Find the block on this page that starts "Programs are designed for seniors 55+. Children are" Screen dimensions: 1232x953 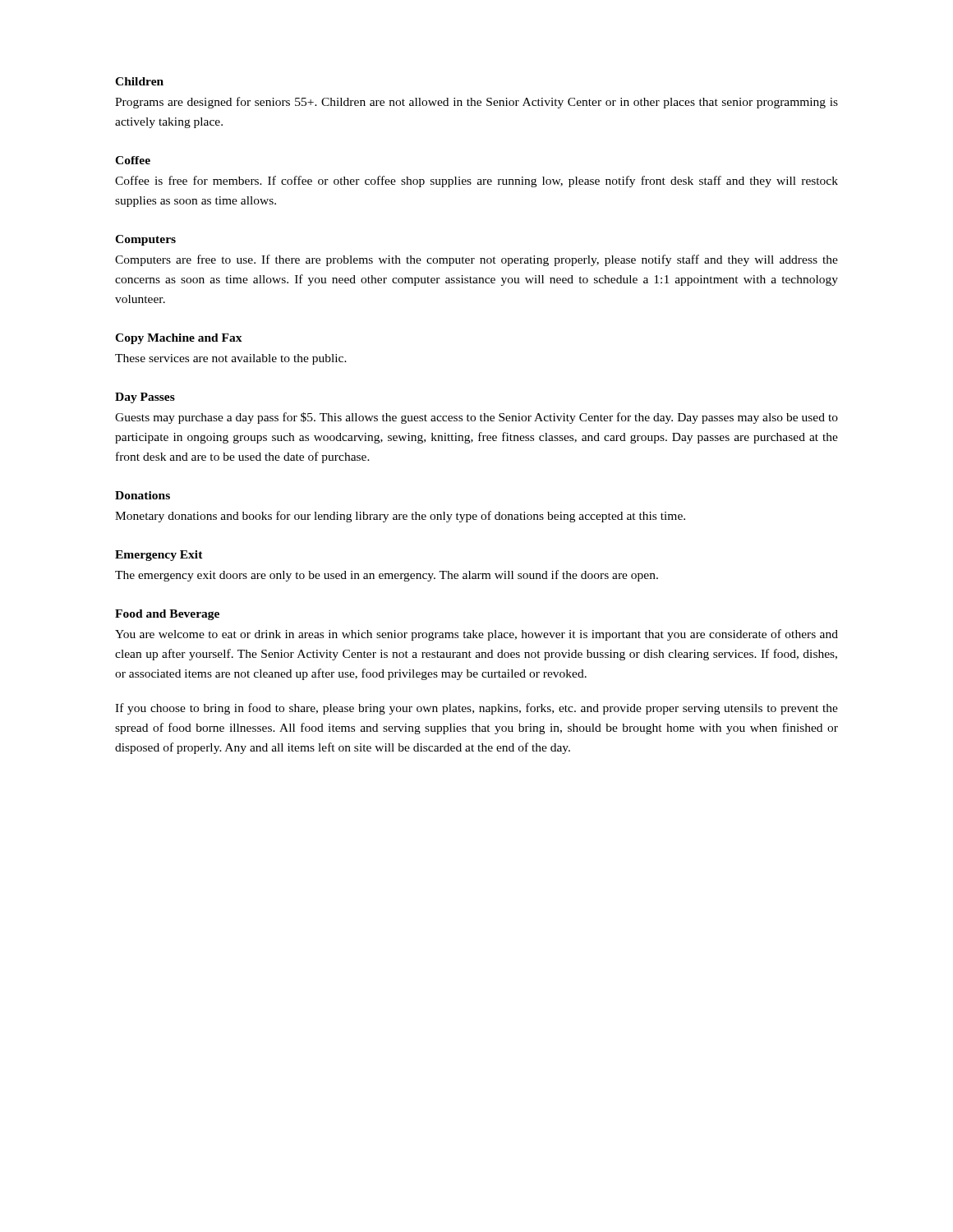[x=476, y=111]
